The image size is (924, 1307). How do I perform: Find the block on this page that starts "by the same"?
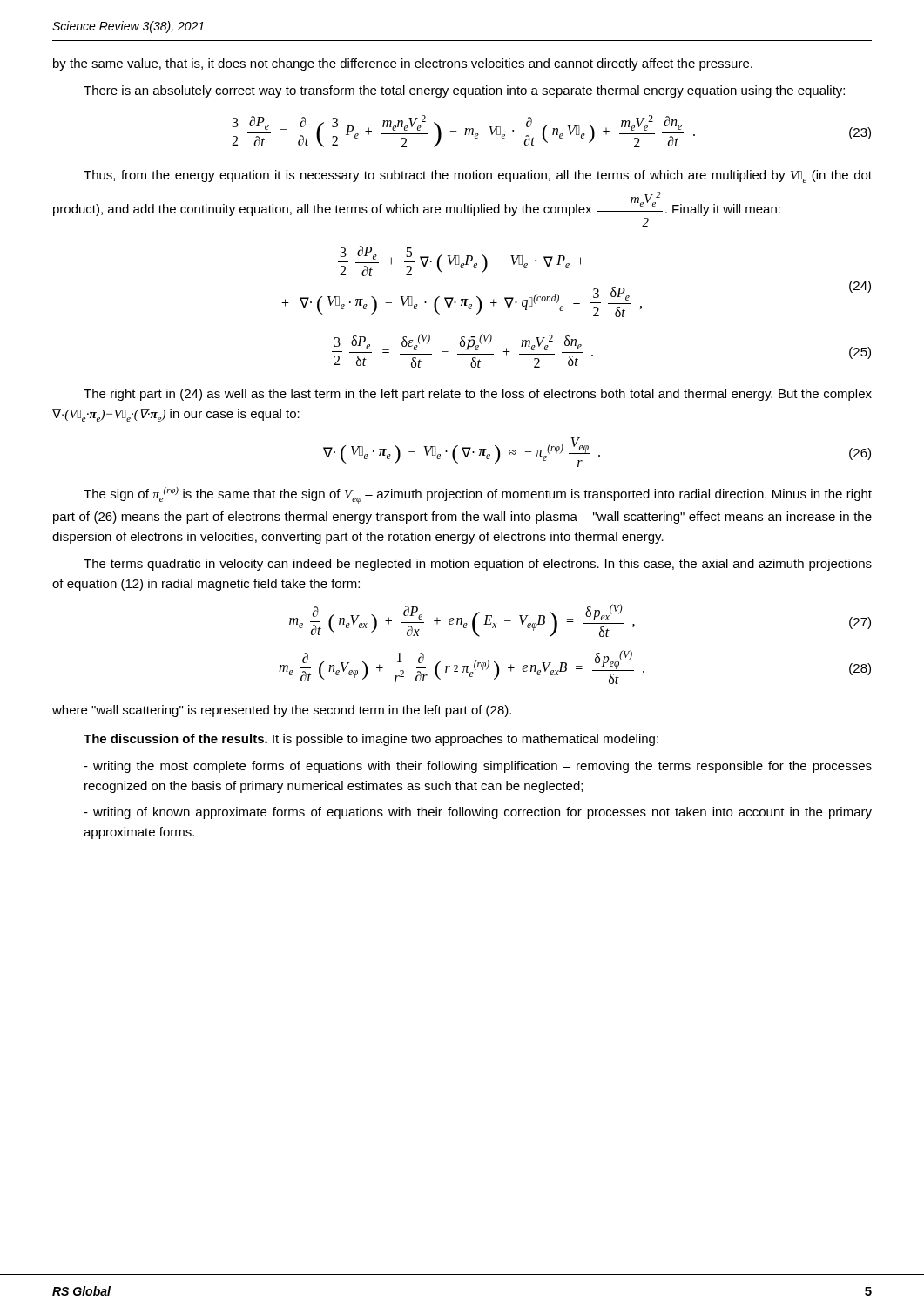tap(403, 63)
